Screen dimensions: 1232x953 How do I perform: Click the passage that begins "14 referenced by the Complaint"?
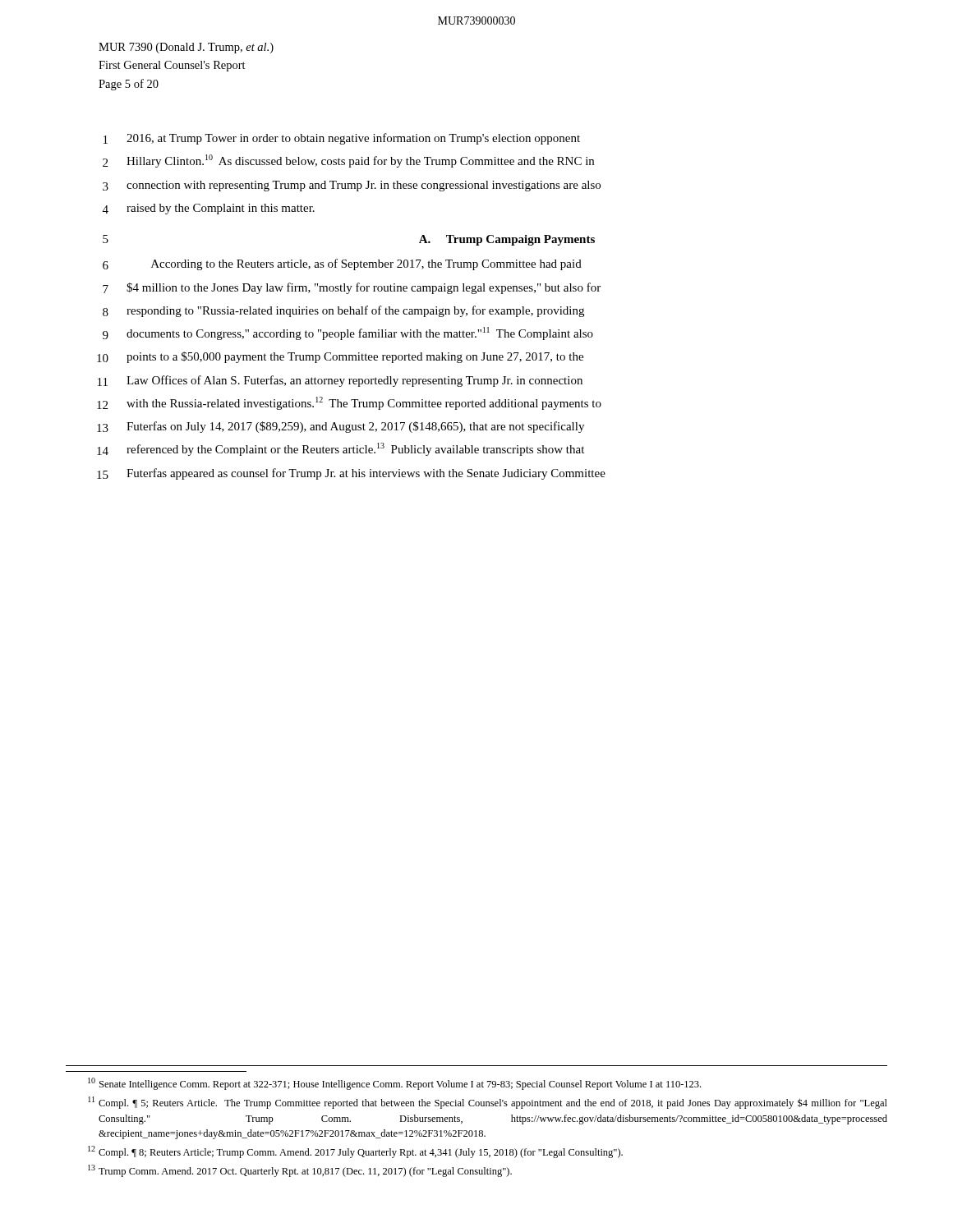pyautogui.click(x=476, y=450)
